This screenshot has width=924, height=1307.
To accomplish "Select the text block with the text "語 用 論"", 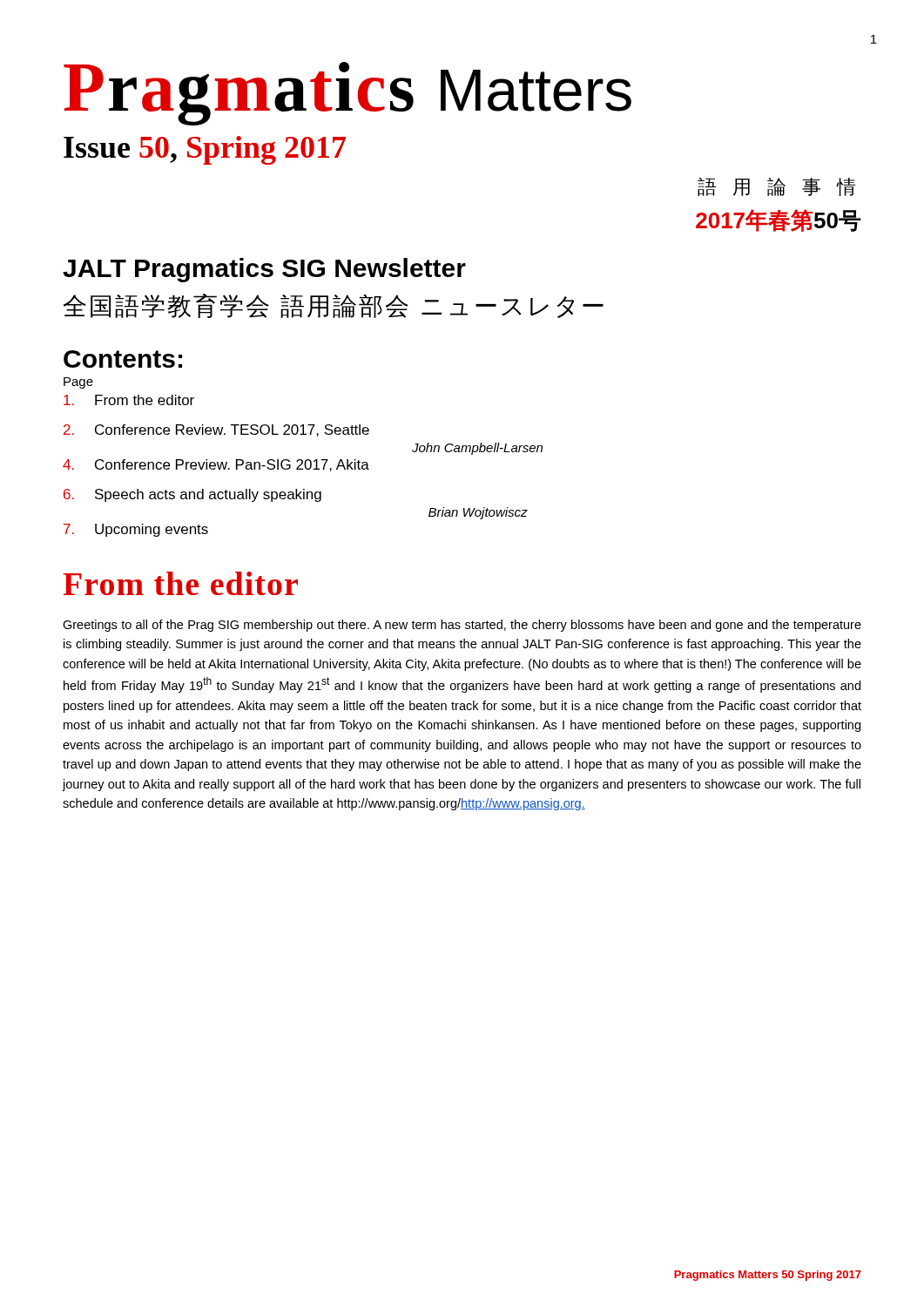I will pos(776,187).
